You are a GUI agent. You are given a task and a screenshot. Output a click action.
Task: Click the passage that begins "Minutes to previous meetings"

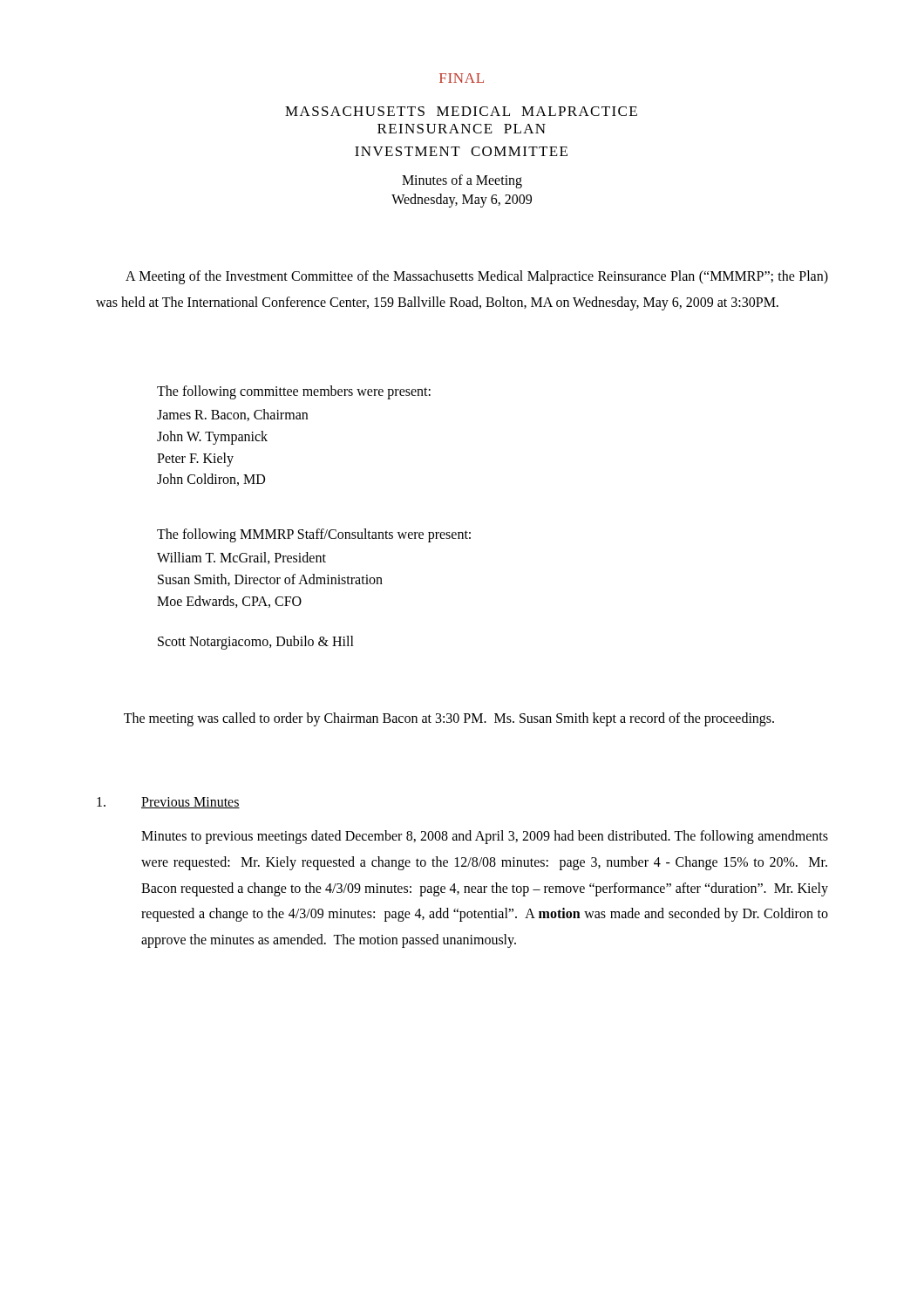(x=485, y=888)
